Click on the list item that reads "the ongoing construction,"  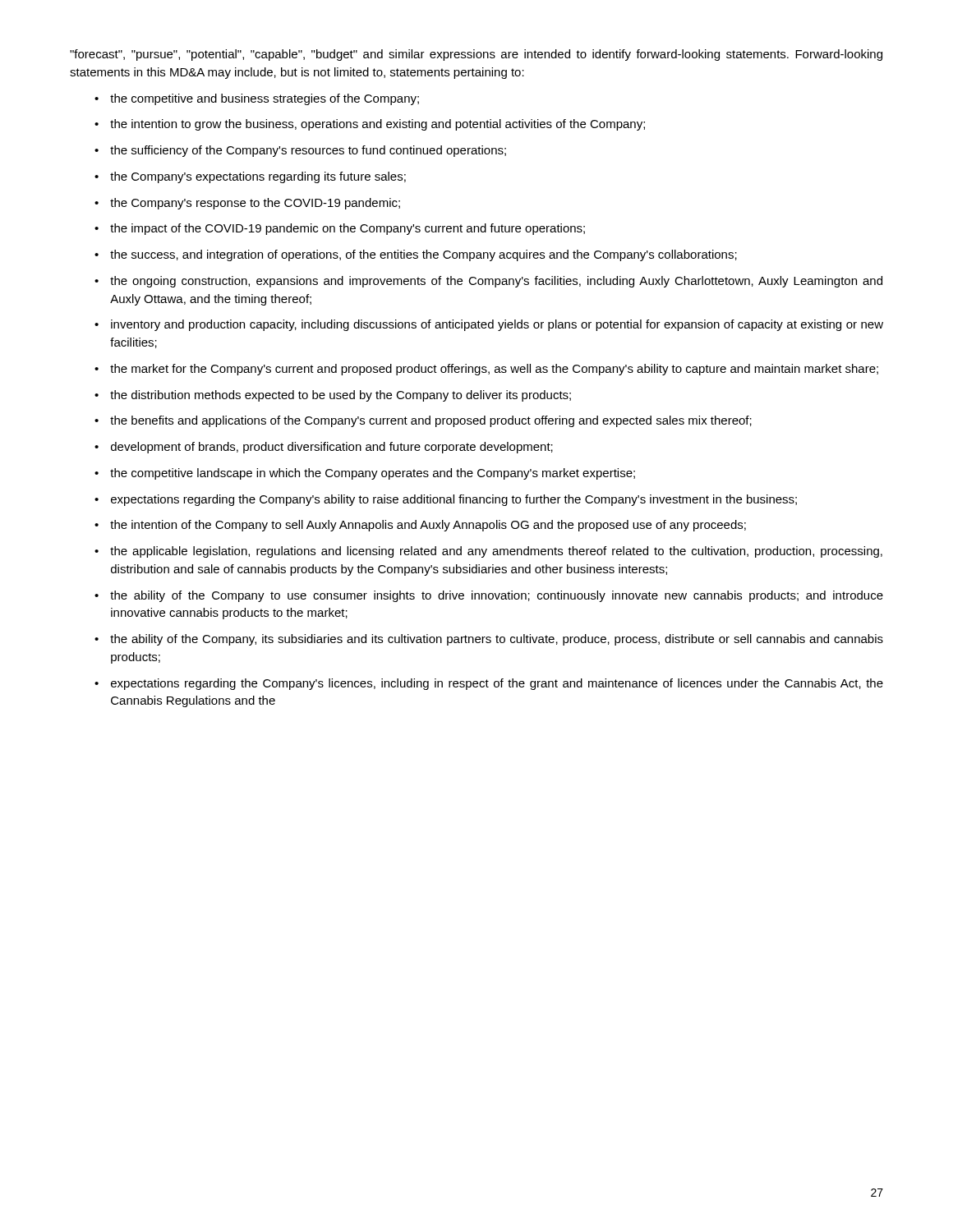(x=497, y=290)
